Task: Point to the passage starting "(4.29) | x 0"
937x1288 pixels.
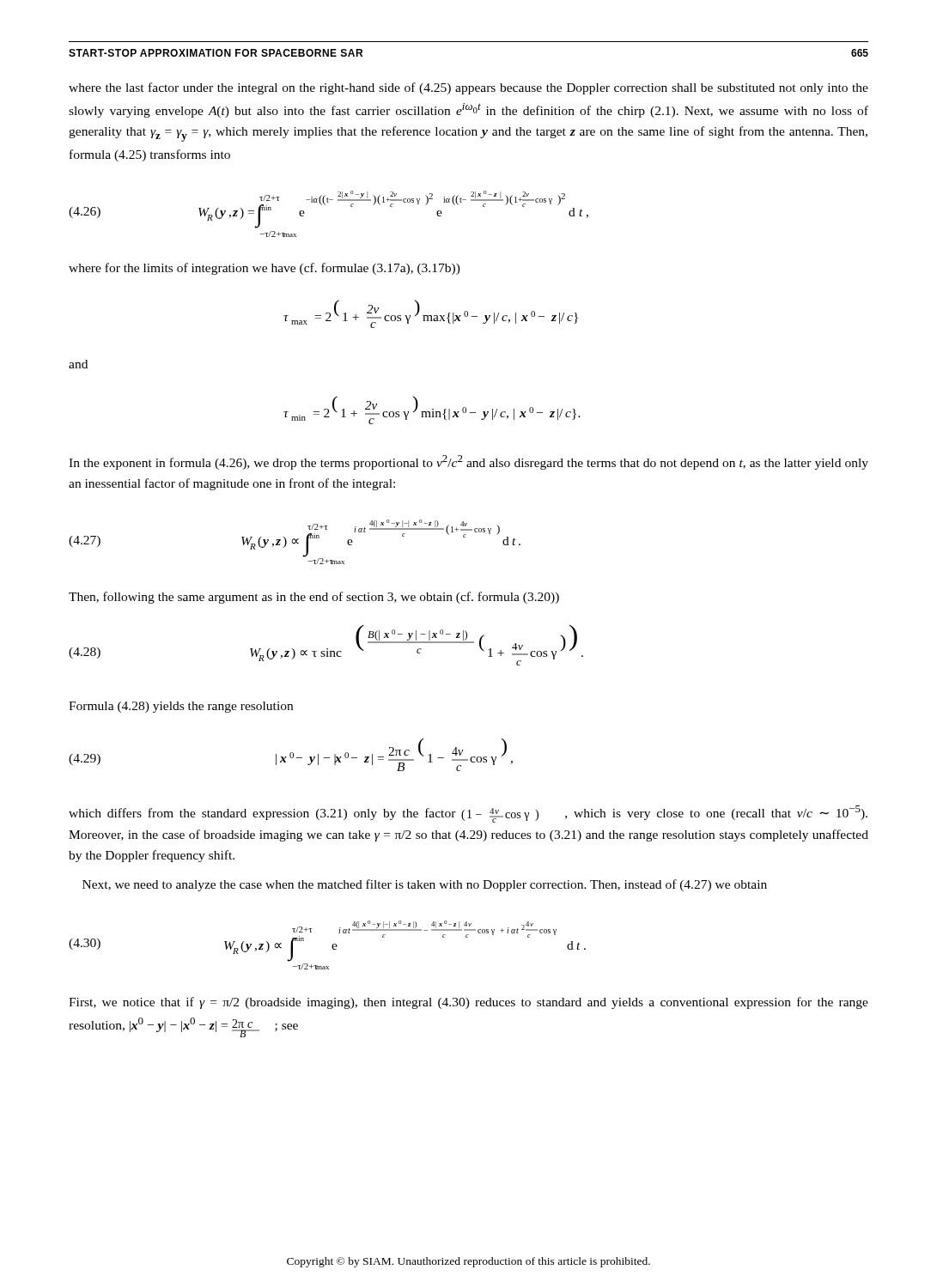Action: [468, 758]
